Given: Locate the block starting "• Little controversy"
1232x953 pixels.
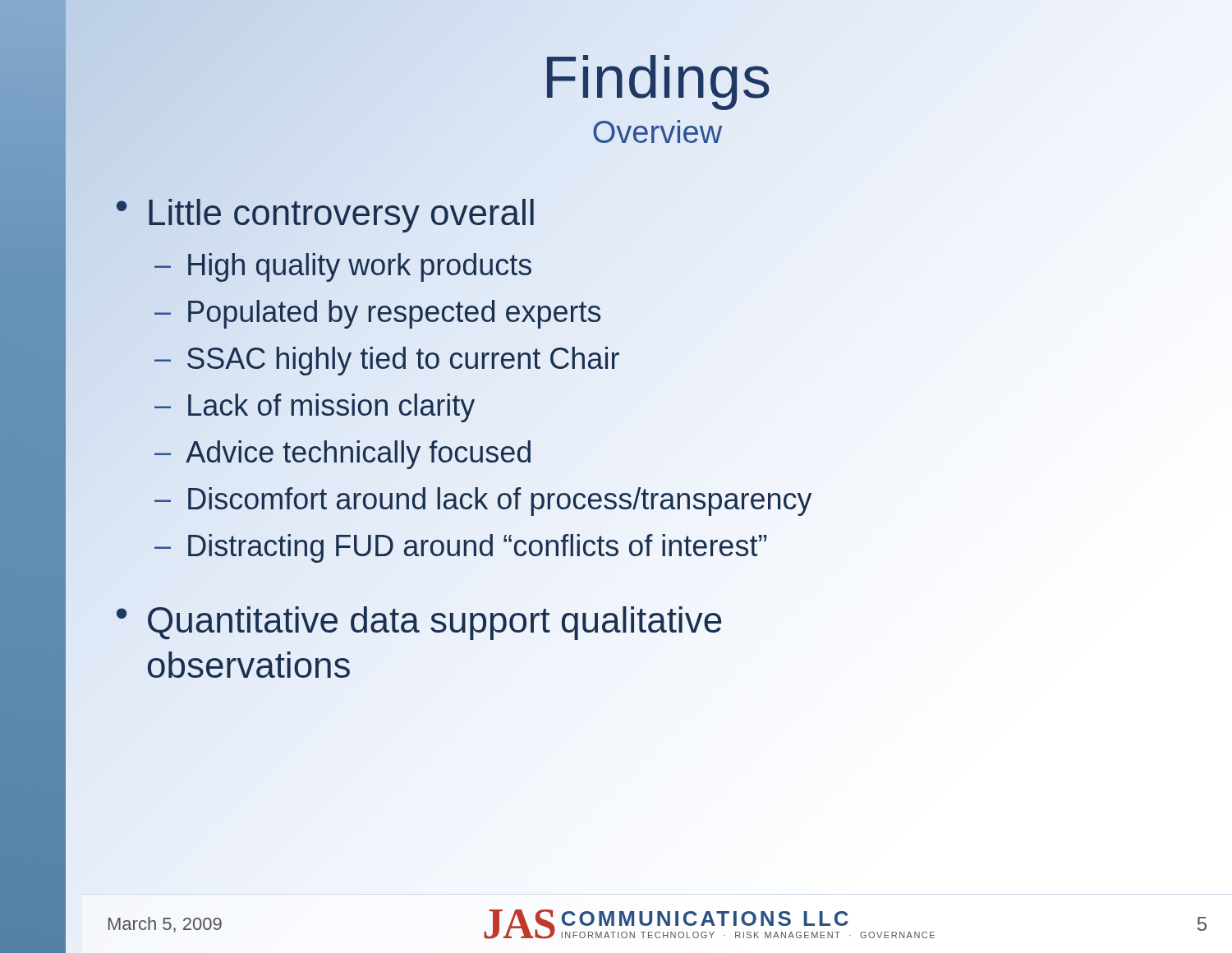Looking at the screenshot, I should (x=463, y=382).
